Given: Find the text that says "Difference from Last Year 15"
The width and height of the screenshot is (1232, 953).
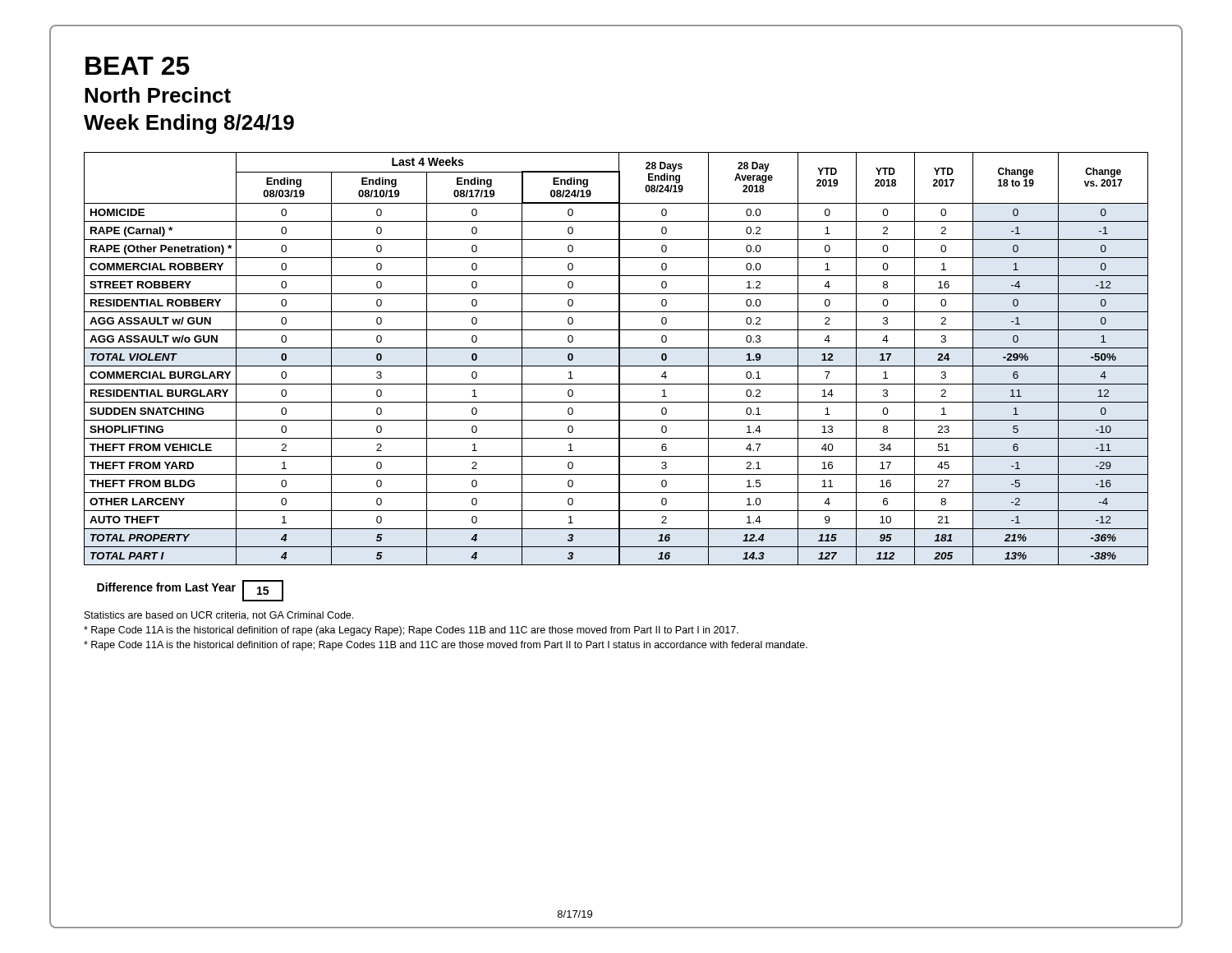Looking at the screenshot, I should point(183,591).
